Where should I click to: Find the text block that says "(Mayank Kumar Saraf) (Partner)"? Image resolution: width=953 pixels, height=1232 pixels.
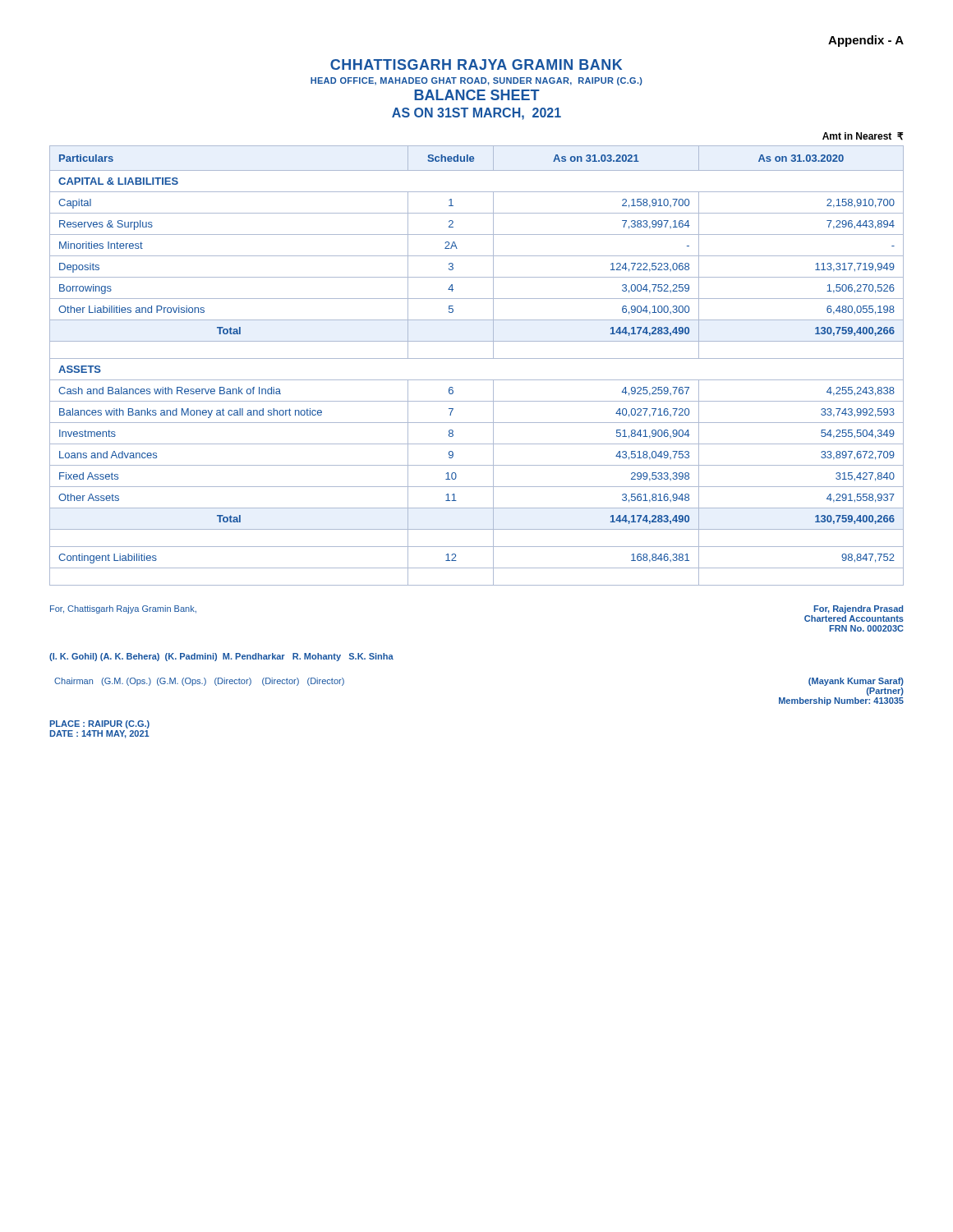[x=841, y=691]
